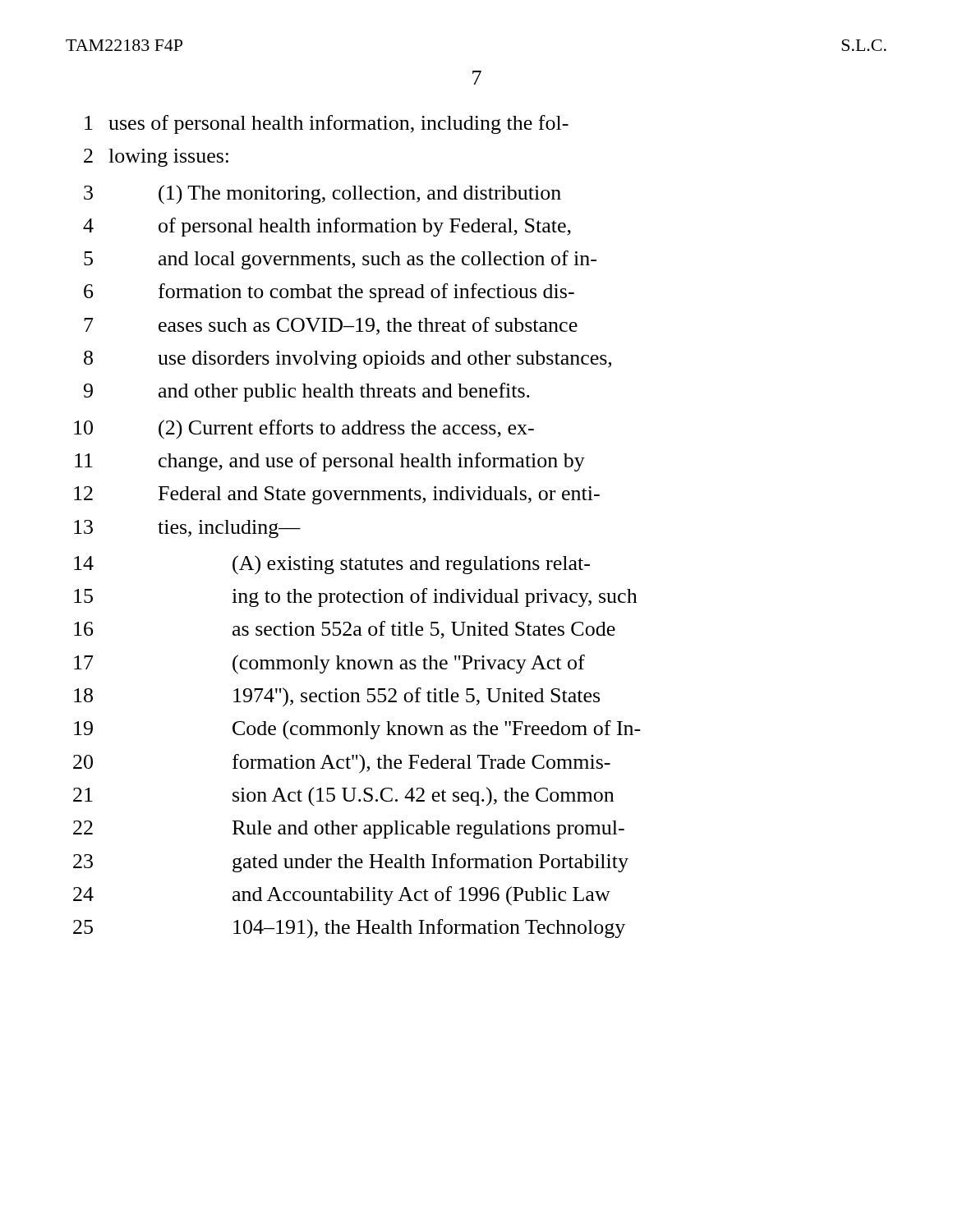
Task: Select the passage starting "5 and local governments, such"
Action: (476, 259)
